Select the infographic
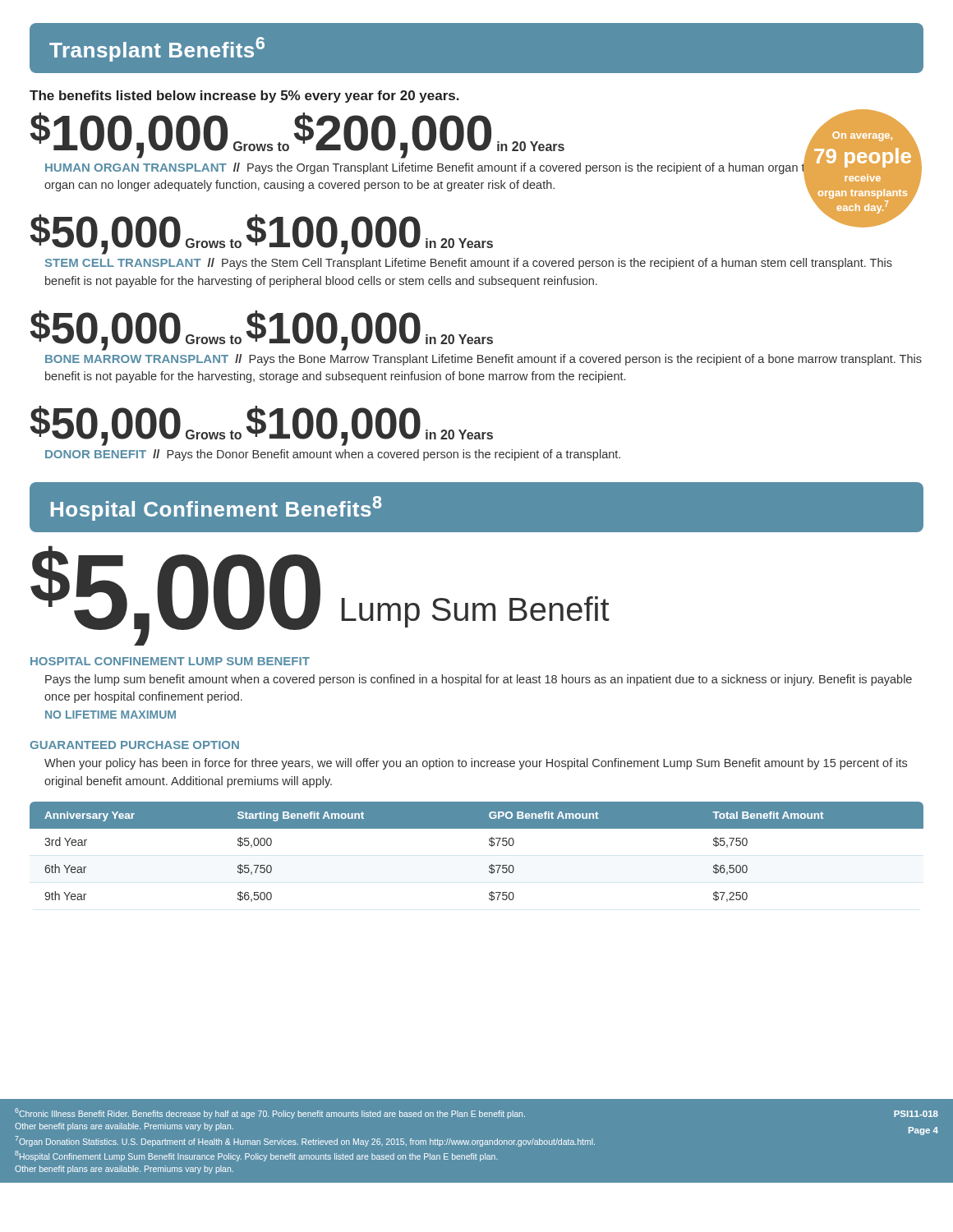Image resolution: width=953 pixels, height=1232 pixels. click(863, 170)
